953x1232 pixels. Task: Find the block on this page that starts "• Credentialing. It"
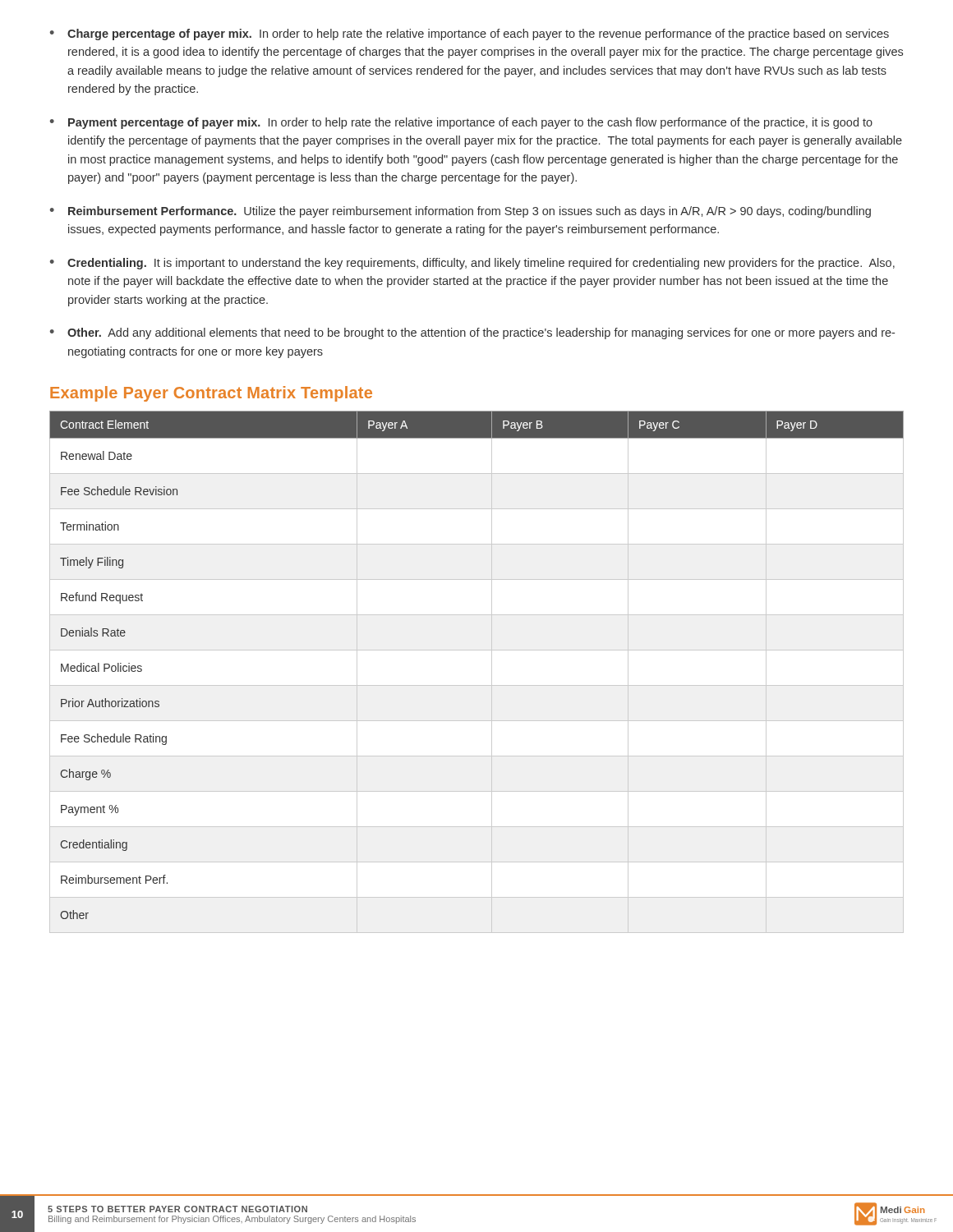pyautogui.click(x=476, y=281)
